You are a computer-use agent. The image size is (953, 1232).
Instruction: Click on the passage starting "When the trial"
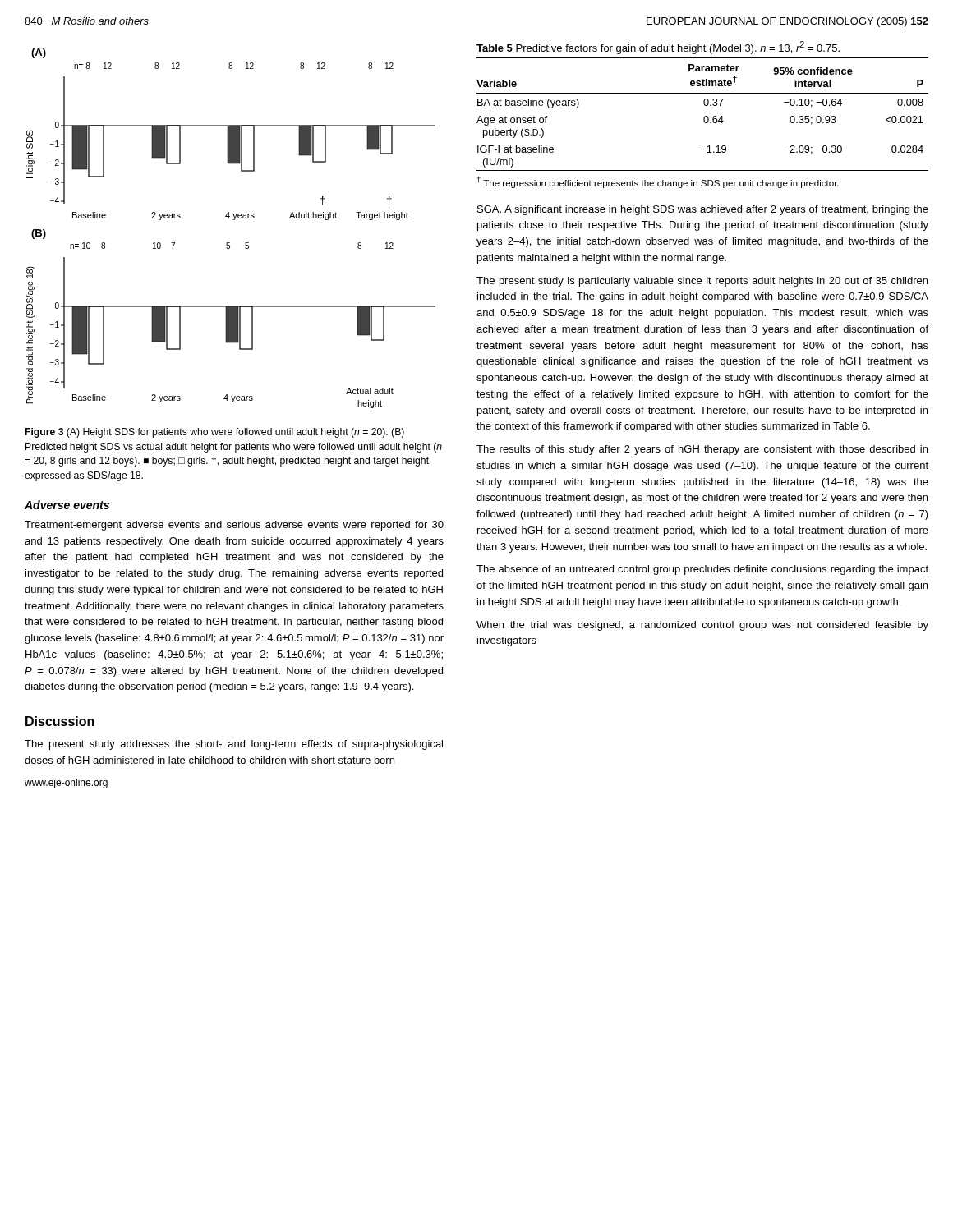(x=702, y=632)
